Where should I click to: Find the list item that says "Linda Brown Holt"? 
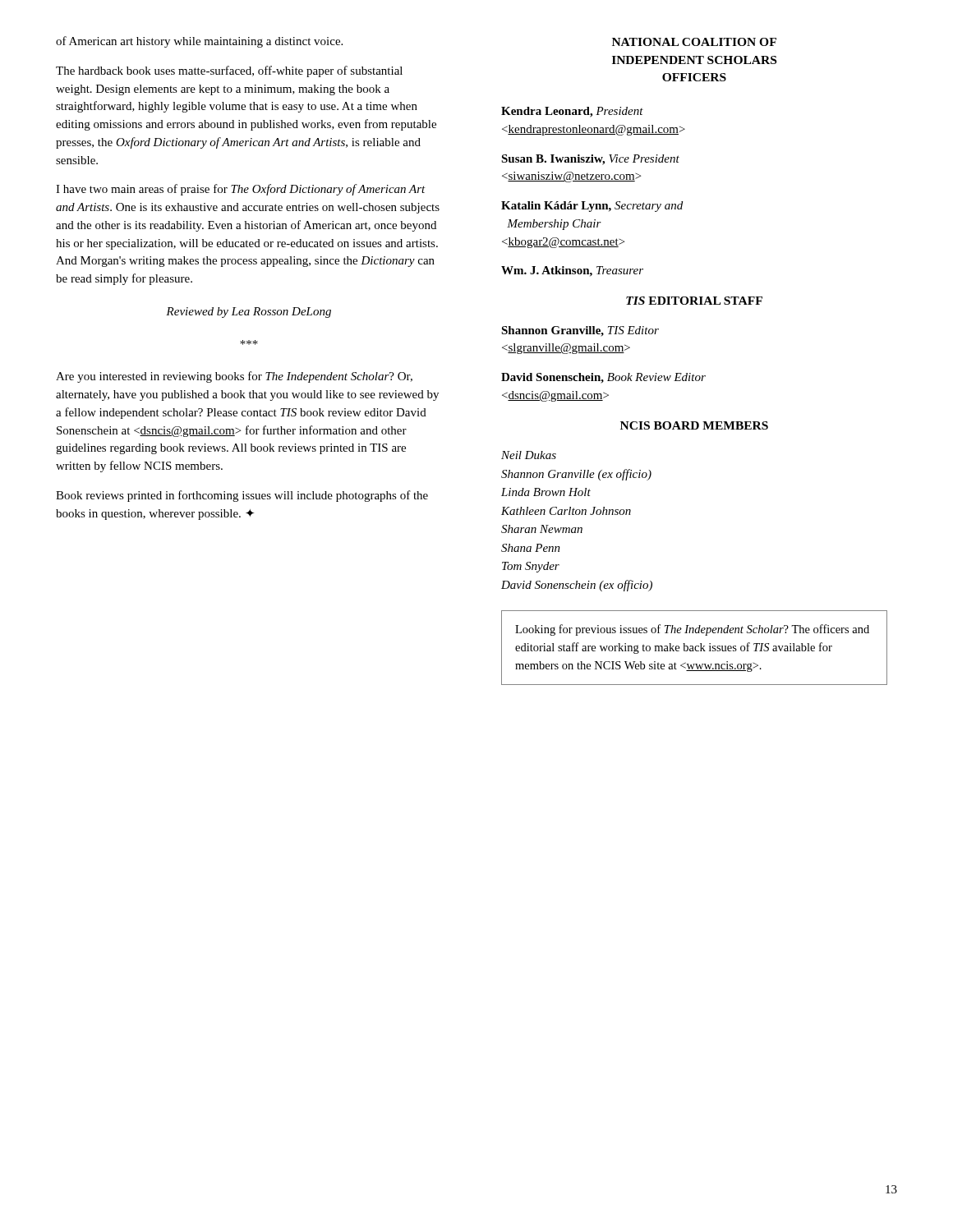click(546, 492)
